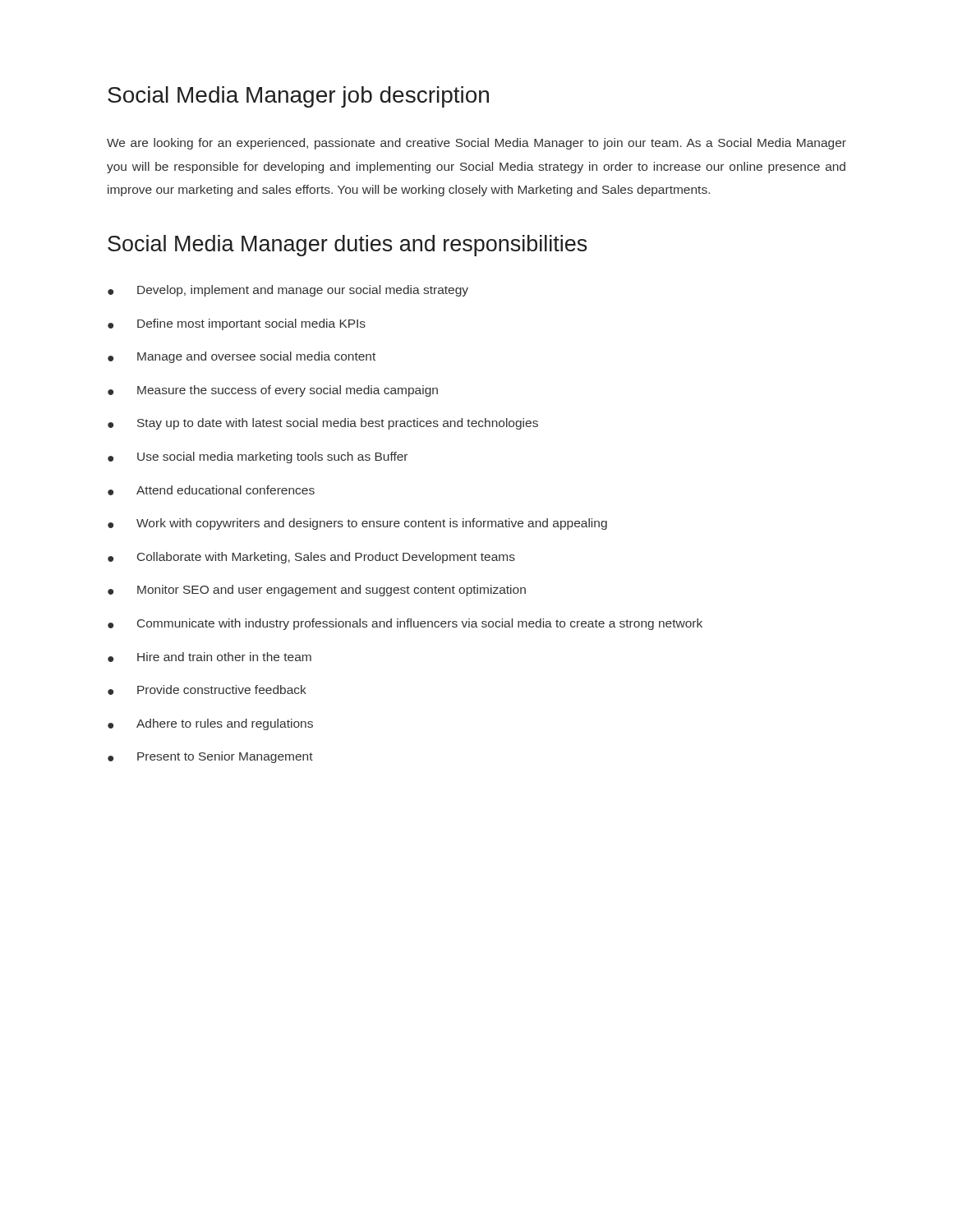The width and height of the screenshot is (953, 1232).
Task: Locate the text "Social Media Manager duties and responsibilities"
Action: pos(476,244)
